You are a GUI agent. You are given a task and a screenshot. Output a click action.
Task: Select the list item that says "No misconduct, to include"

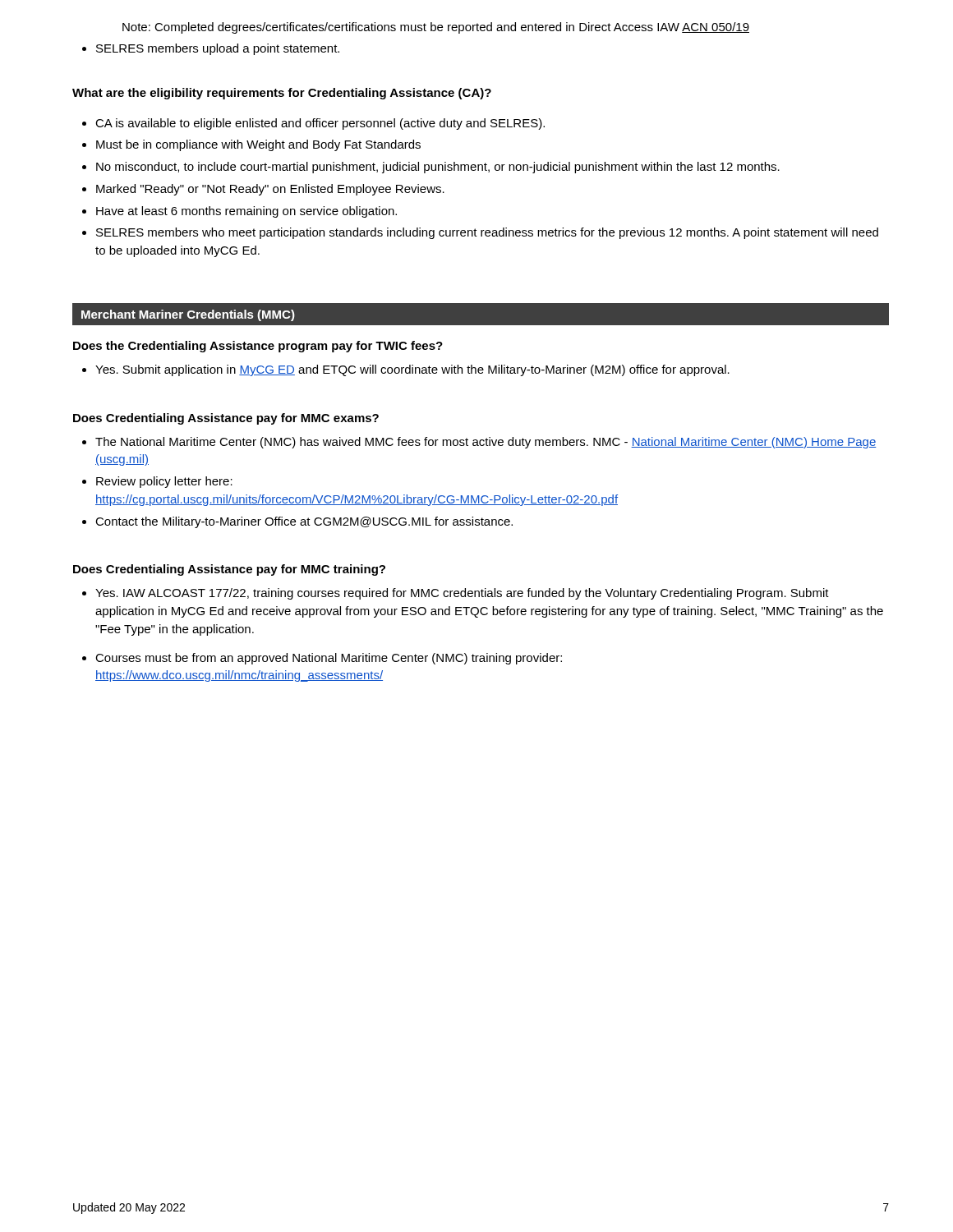pos(492,167)
